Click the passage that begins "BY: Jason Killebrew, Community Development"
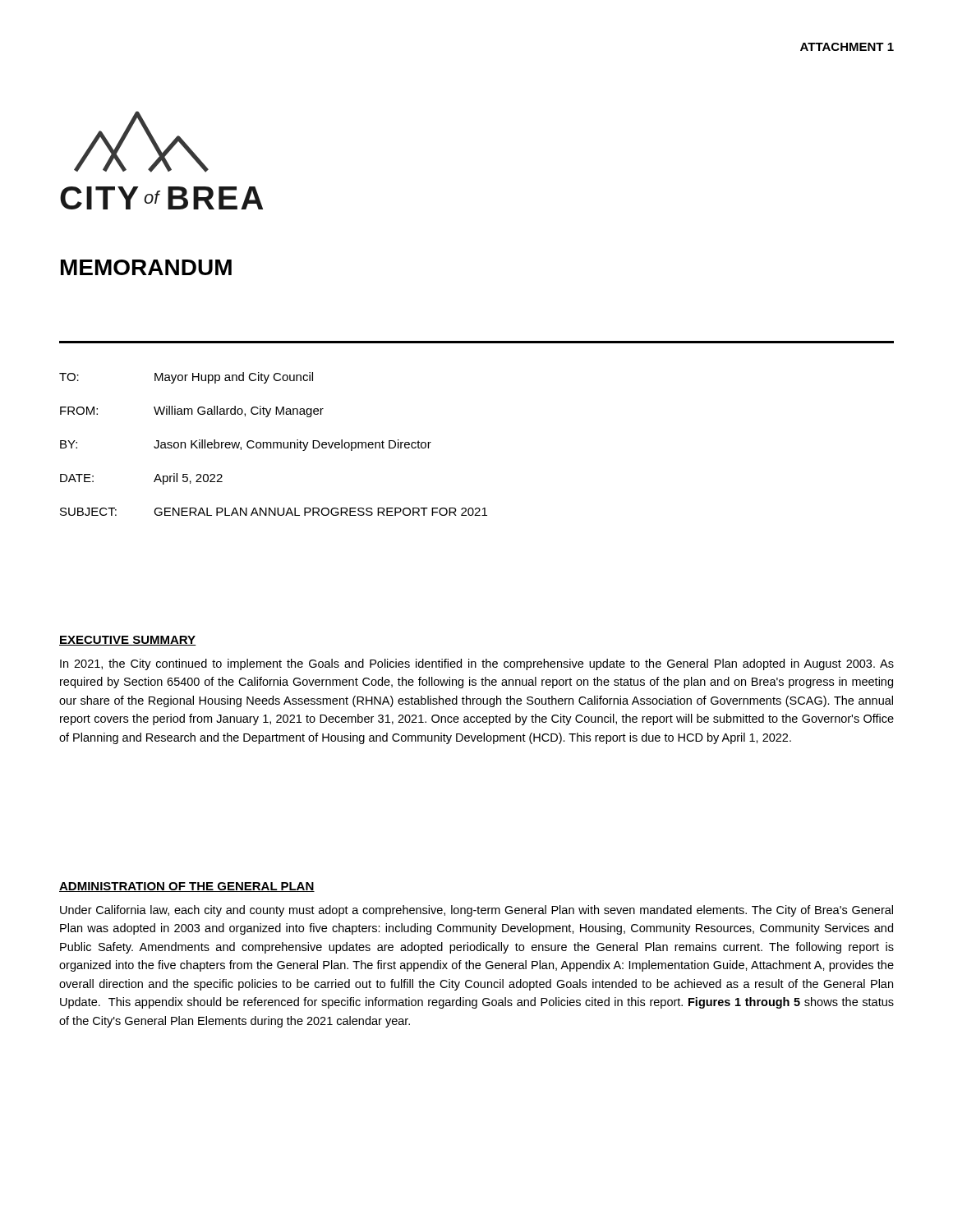Image resolution: width=953 pixels, height=1232 pixels. (x=246, y=445)
